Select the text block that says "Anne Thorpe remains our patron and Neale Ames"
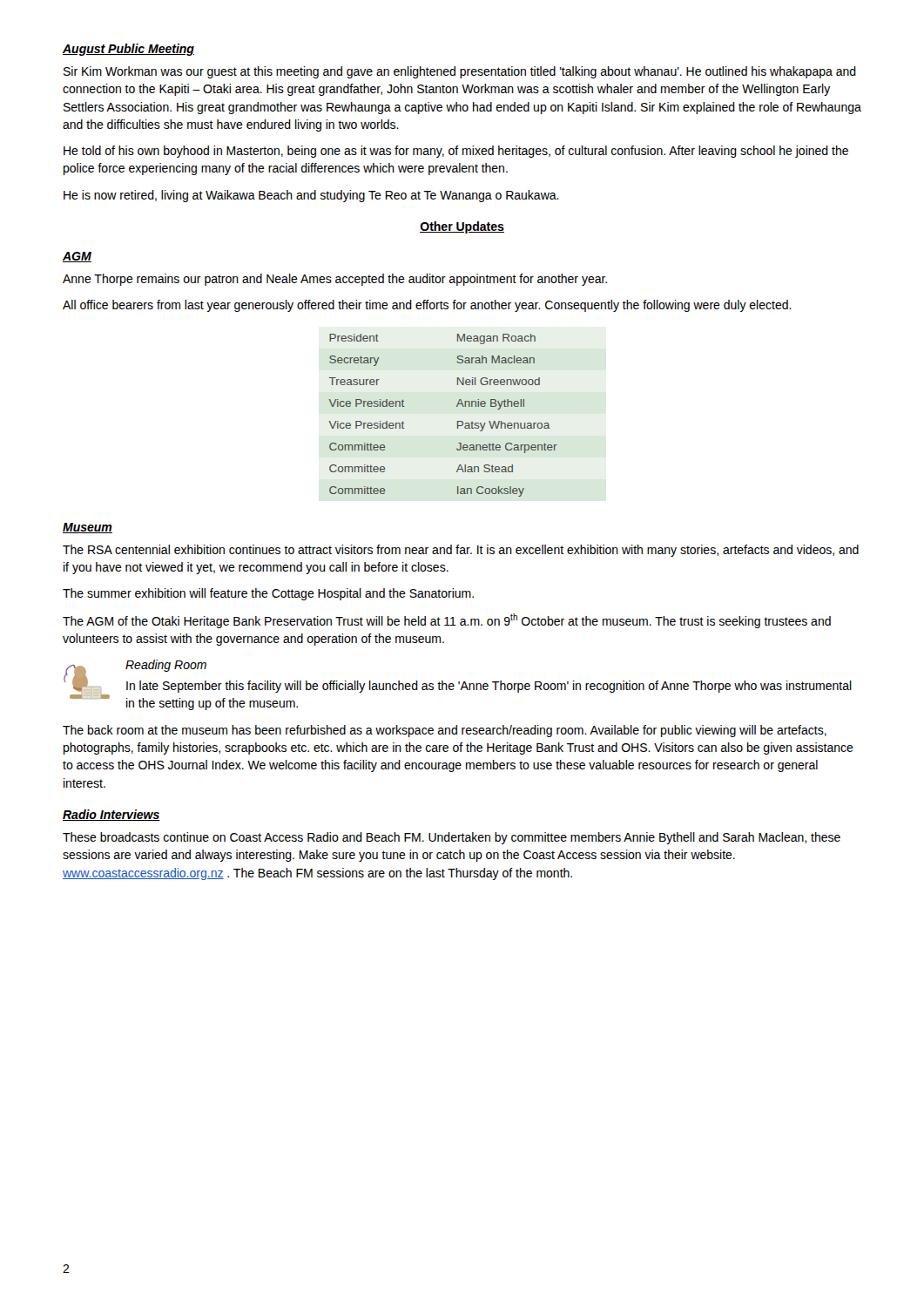This screenshot has height=1307, width=924. tap(462, 292)
